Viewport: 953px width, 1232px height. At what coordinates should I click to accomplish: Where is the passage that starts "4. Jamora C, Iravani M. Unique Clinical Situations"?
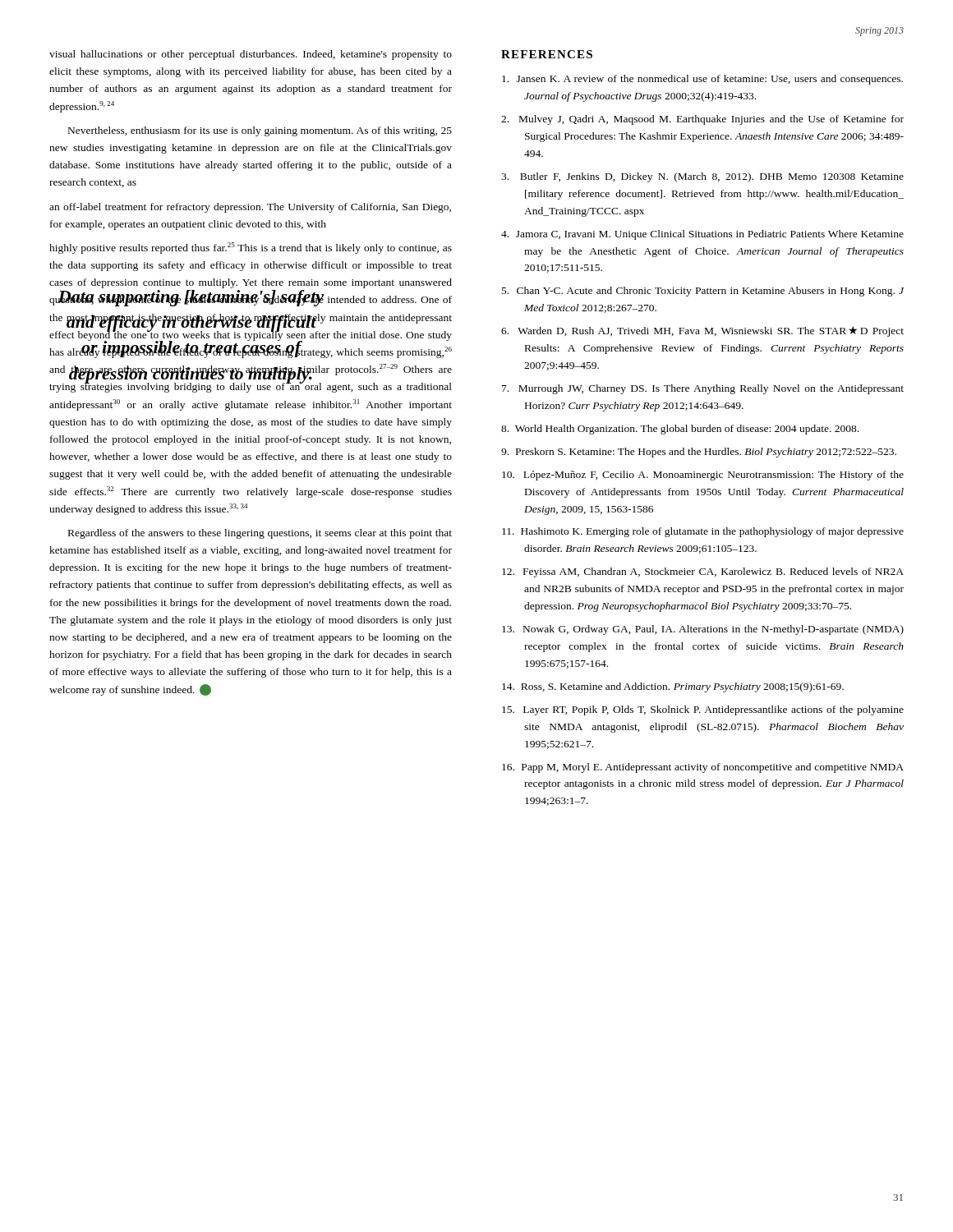[x=702, y=251]
